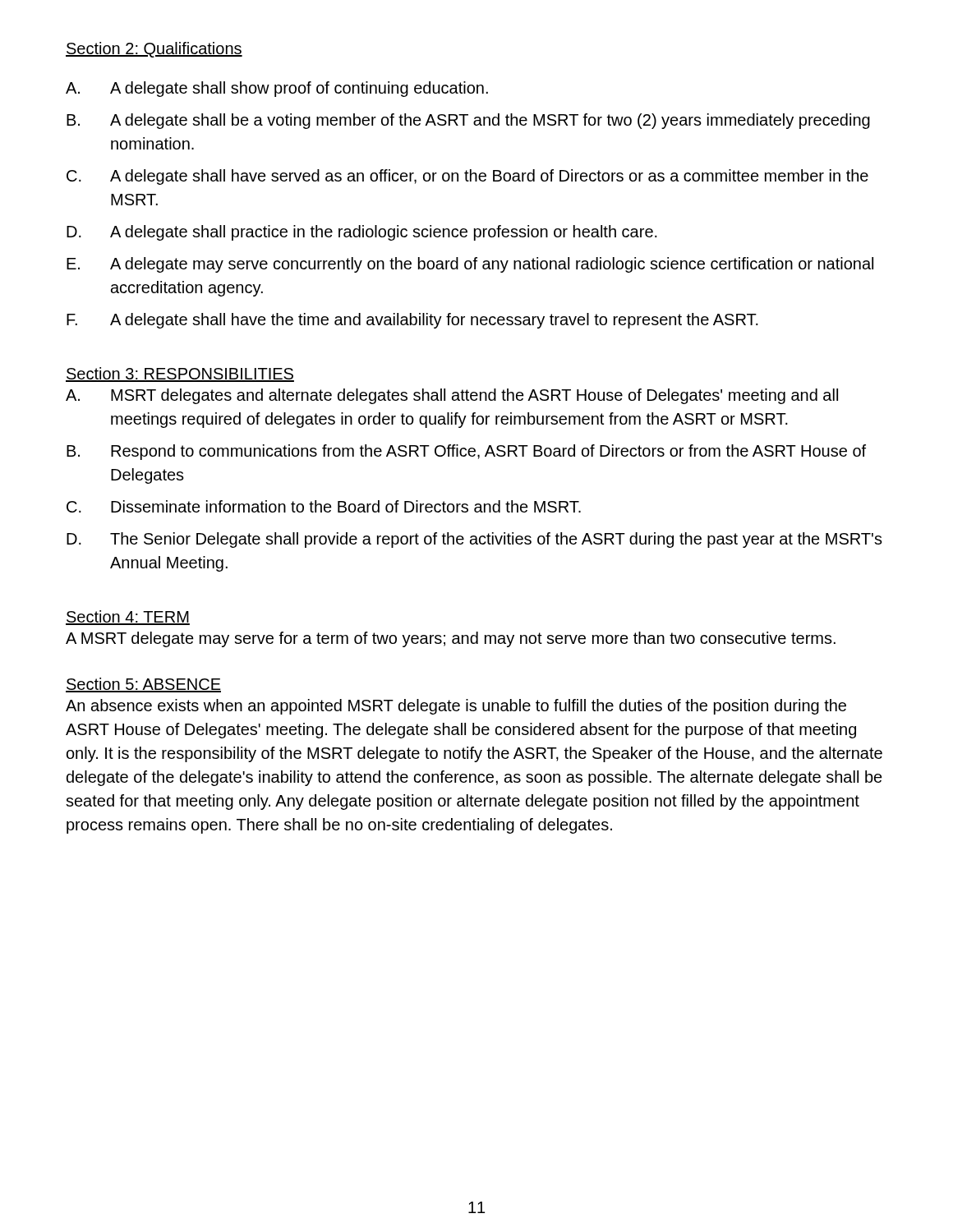
Task: Find the passage starting "B. A delegate shall be a"
Action: pos(476,132)
